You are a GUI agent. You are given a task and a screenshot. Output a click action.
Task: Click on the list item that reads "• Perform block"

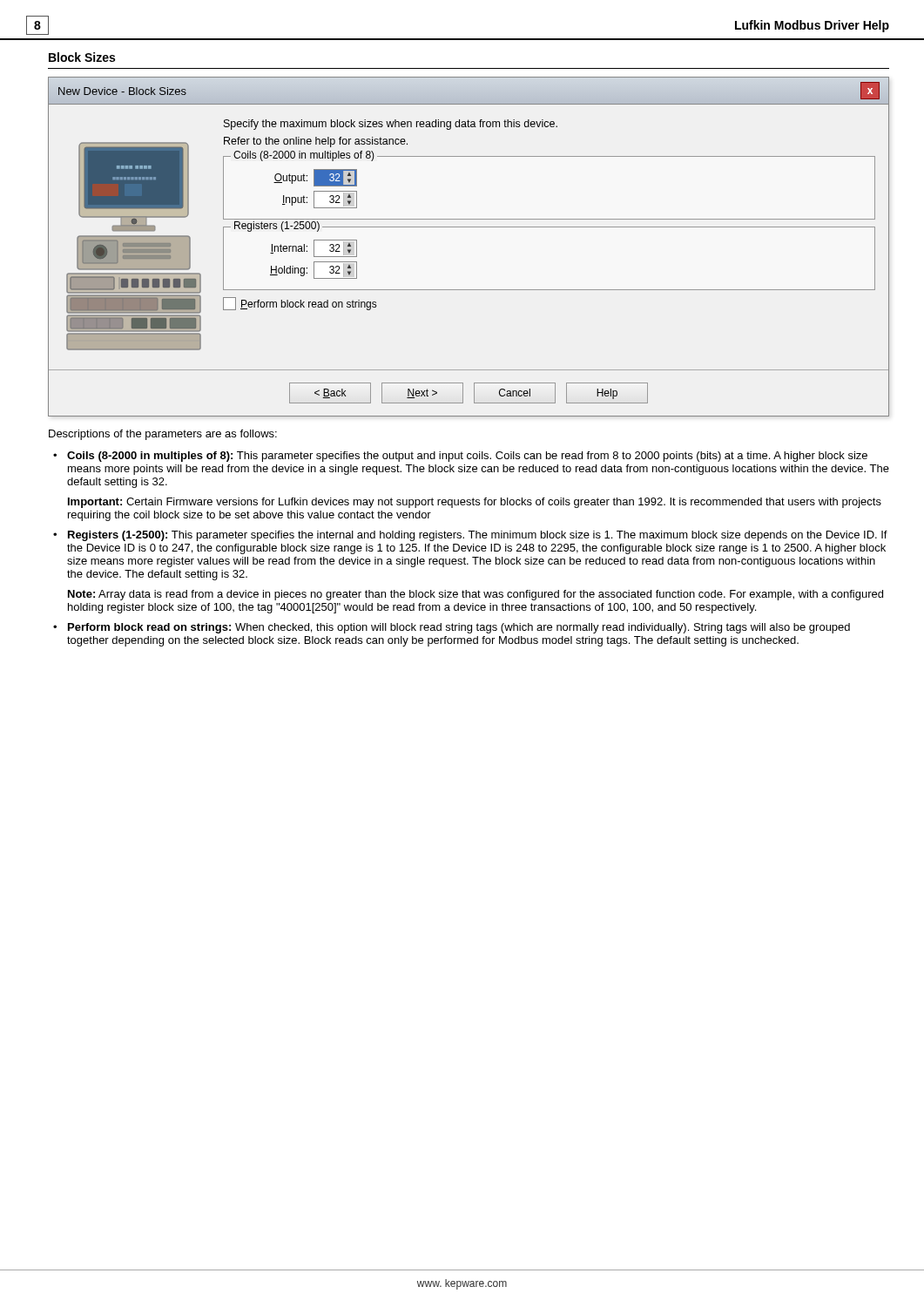pyautogui.click(x=452, y=634)
